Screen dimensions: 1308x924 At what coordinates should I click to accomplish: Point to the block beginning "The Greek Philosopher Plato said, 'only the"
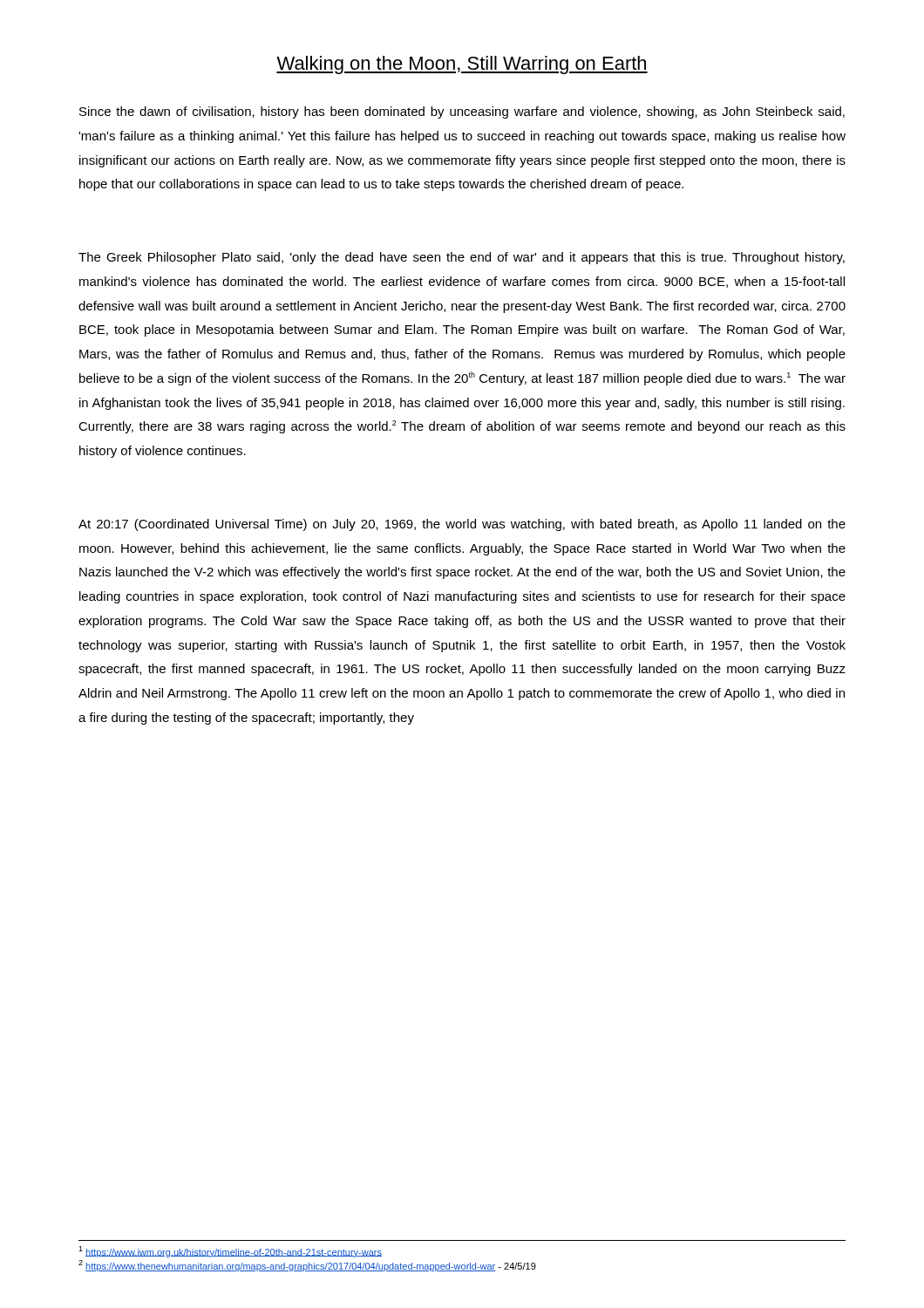point(462,354)
